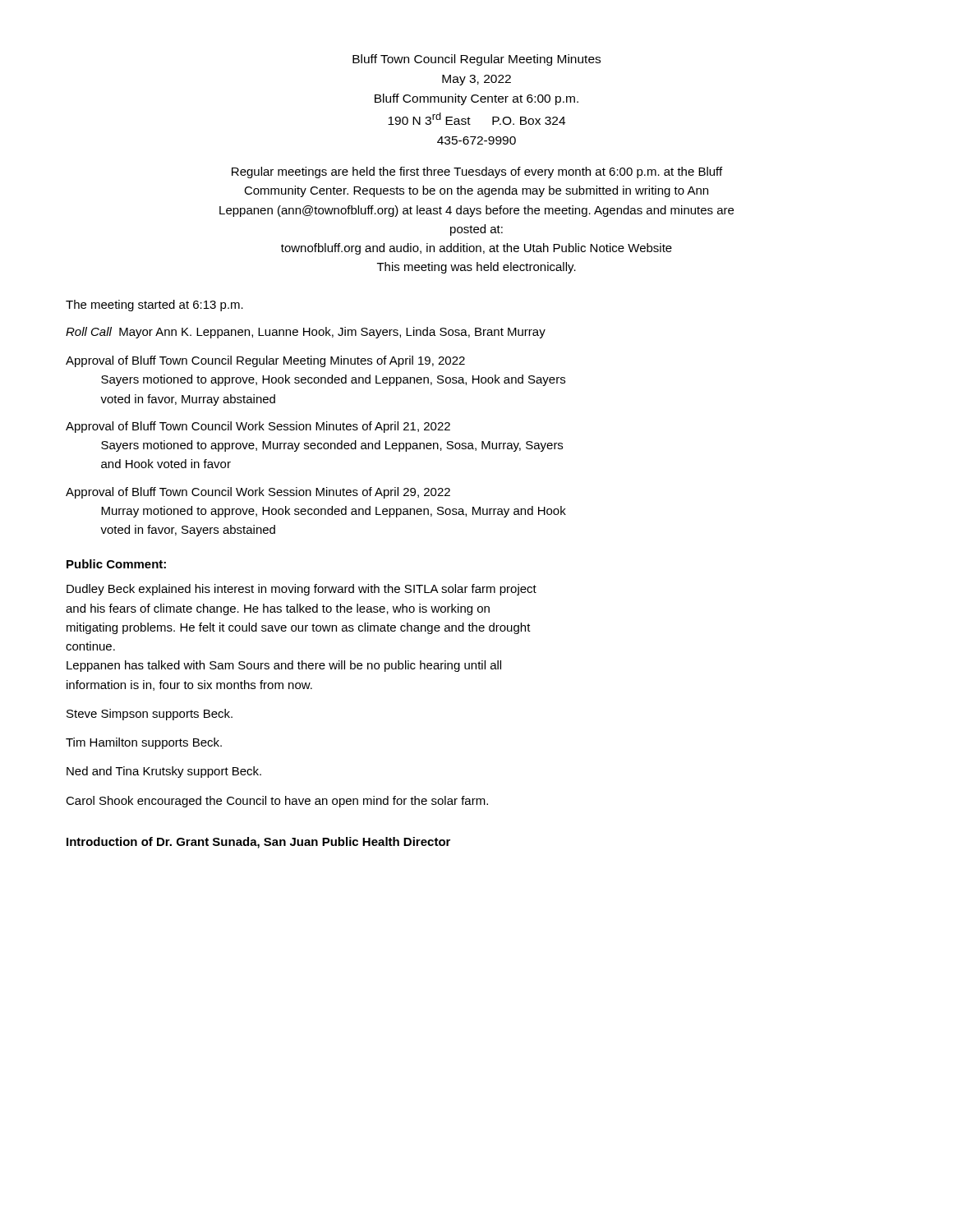This screenshot has width=953, height=1232.
Task: Point to the element starting "Steve Simpson supports Beck."
Action: 150,713
